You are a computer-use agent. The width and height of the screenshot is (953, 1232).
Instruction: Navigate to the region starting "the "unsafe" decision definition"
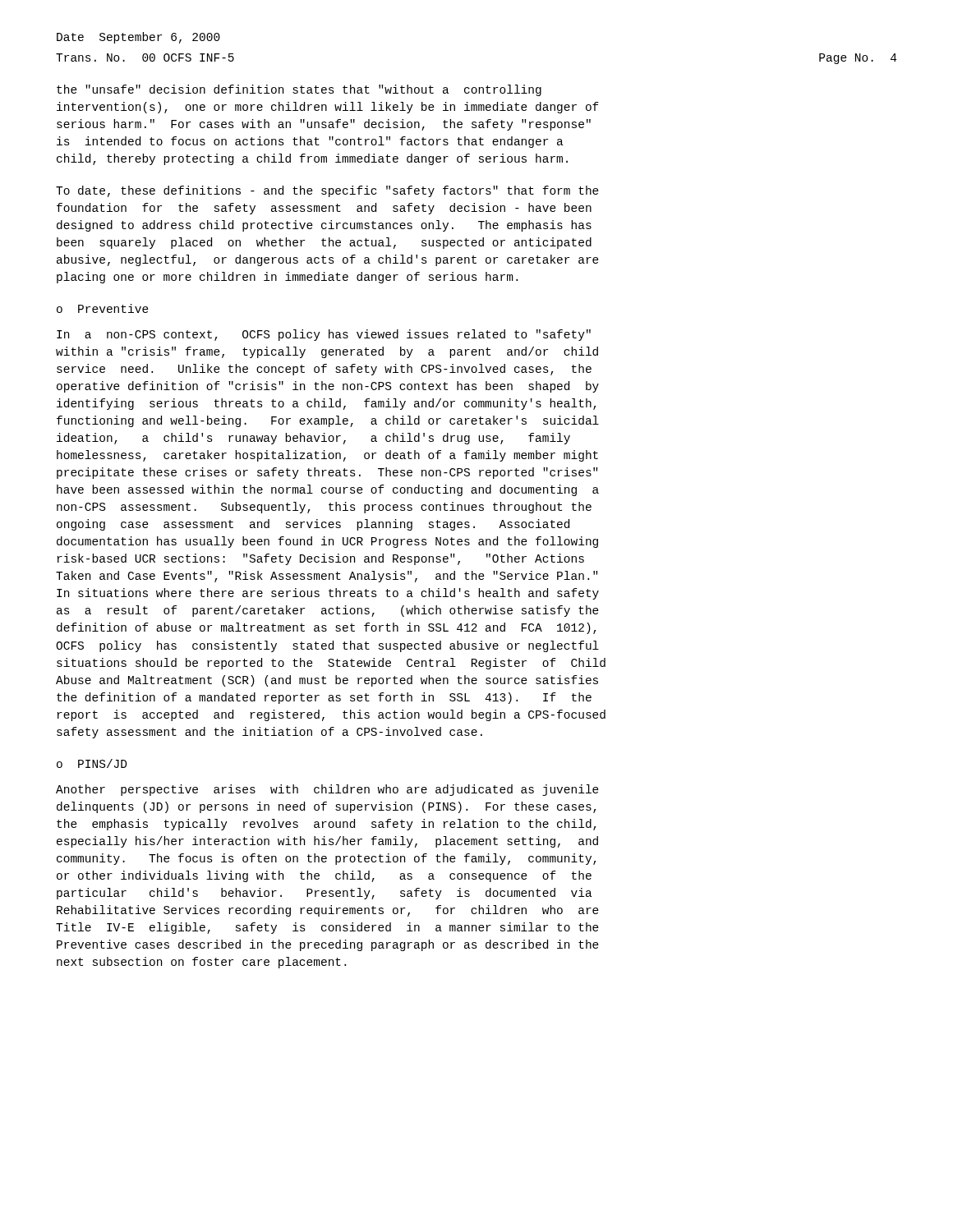click(x=327, y=125)
